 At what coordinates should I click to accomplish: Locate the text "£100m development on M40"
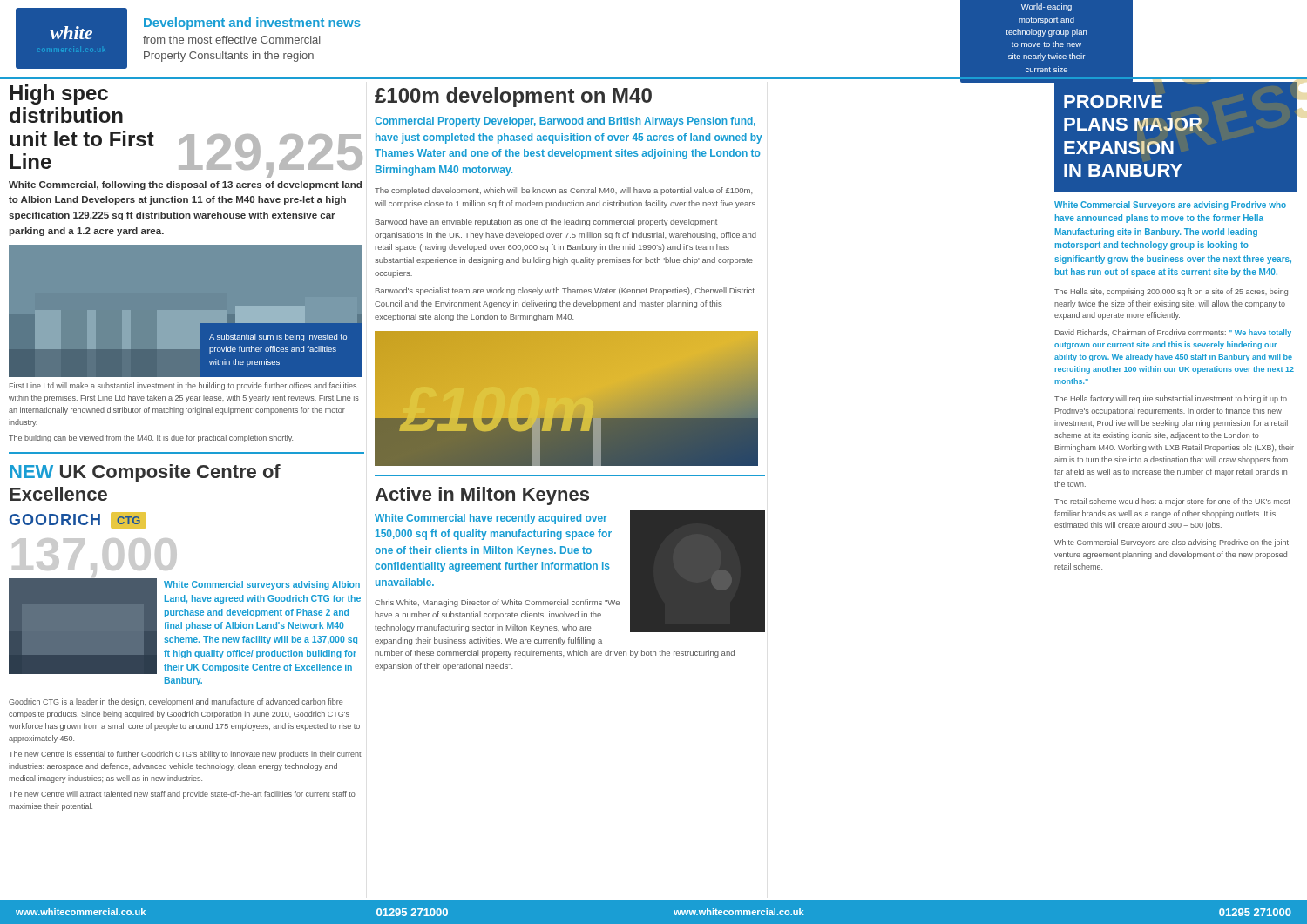[x=514, y=95]
